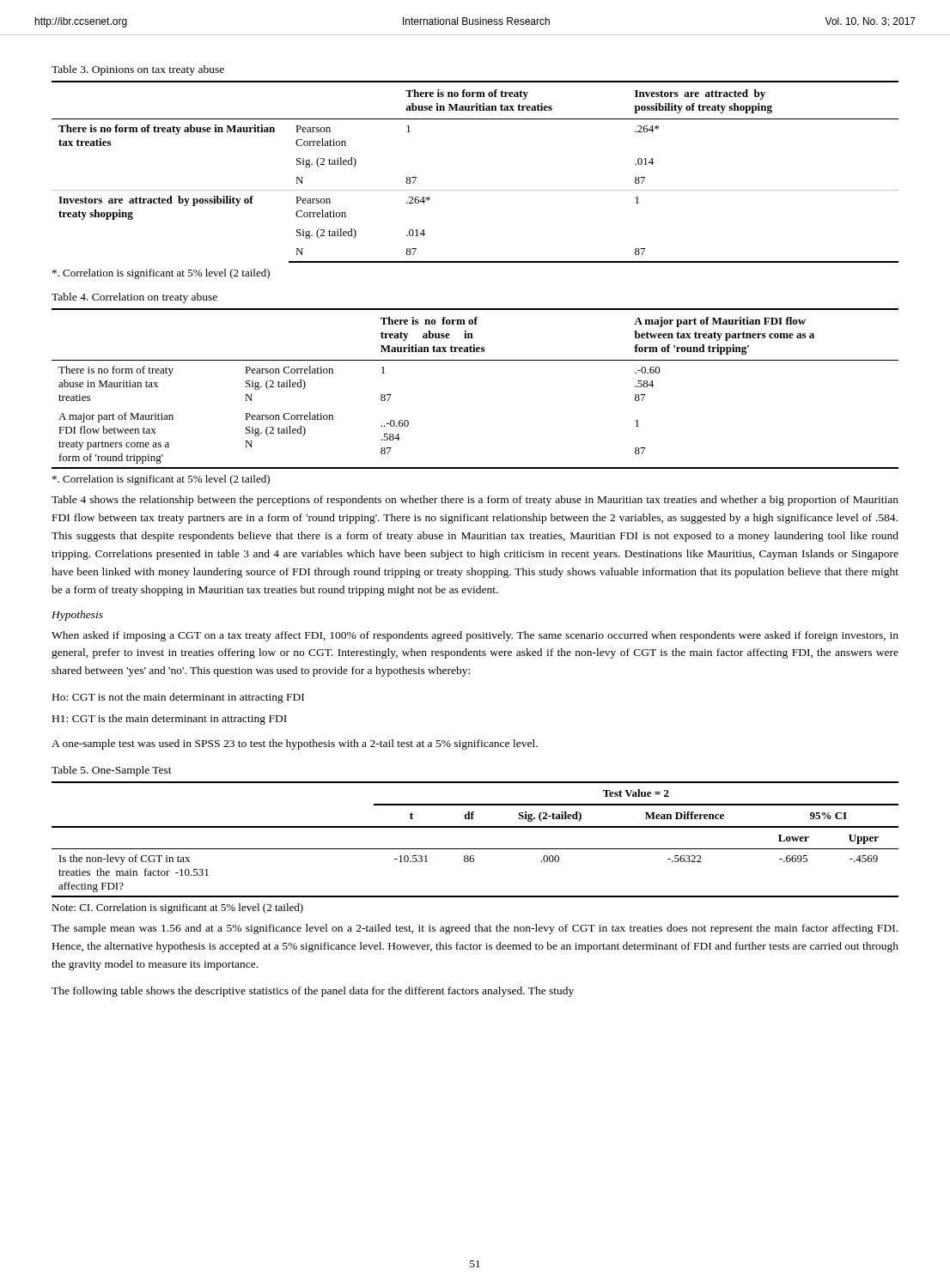Find the block on this page that starts "The following table"
This screenshot has height=1288, width=950.
(x=313, y=990)
